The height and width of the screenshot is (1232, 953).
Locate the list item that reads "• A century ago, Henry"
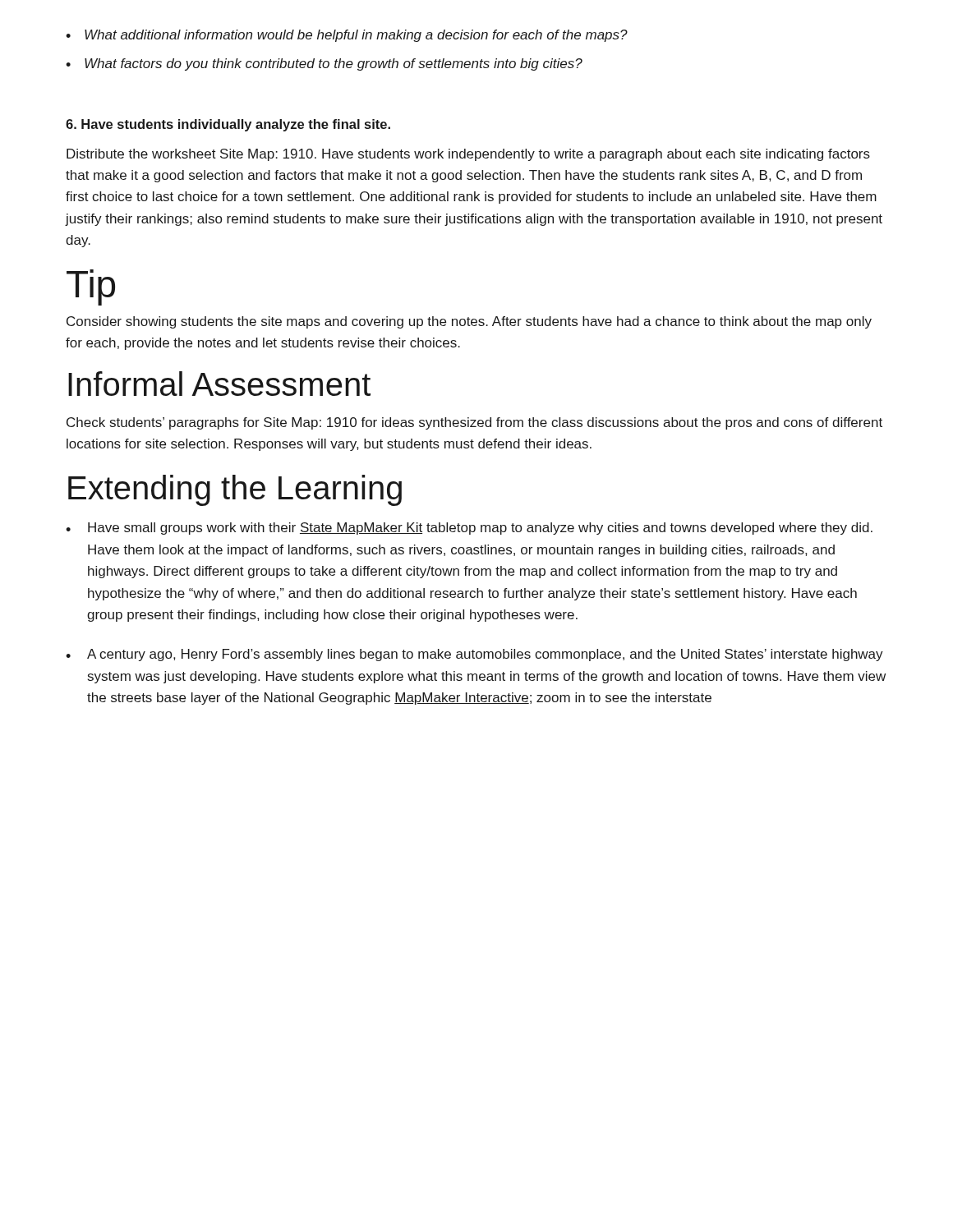pos(476,677)
